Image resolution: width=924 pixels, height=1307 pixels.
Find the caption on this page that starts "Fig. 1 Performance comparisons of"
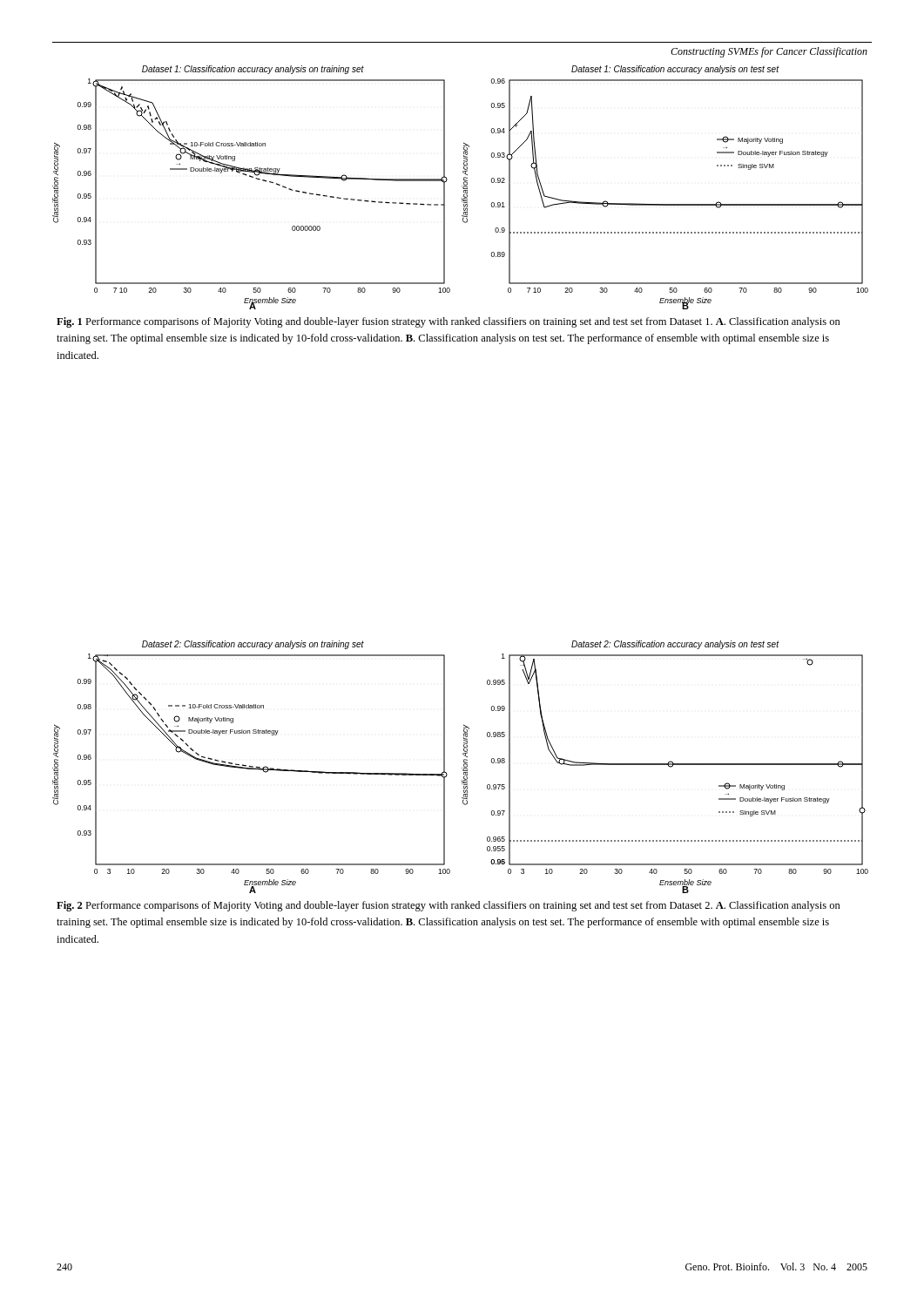448,338
